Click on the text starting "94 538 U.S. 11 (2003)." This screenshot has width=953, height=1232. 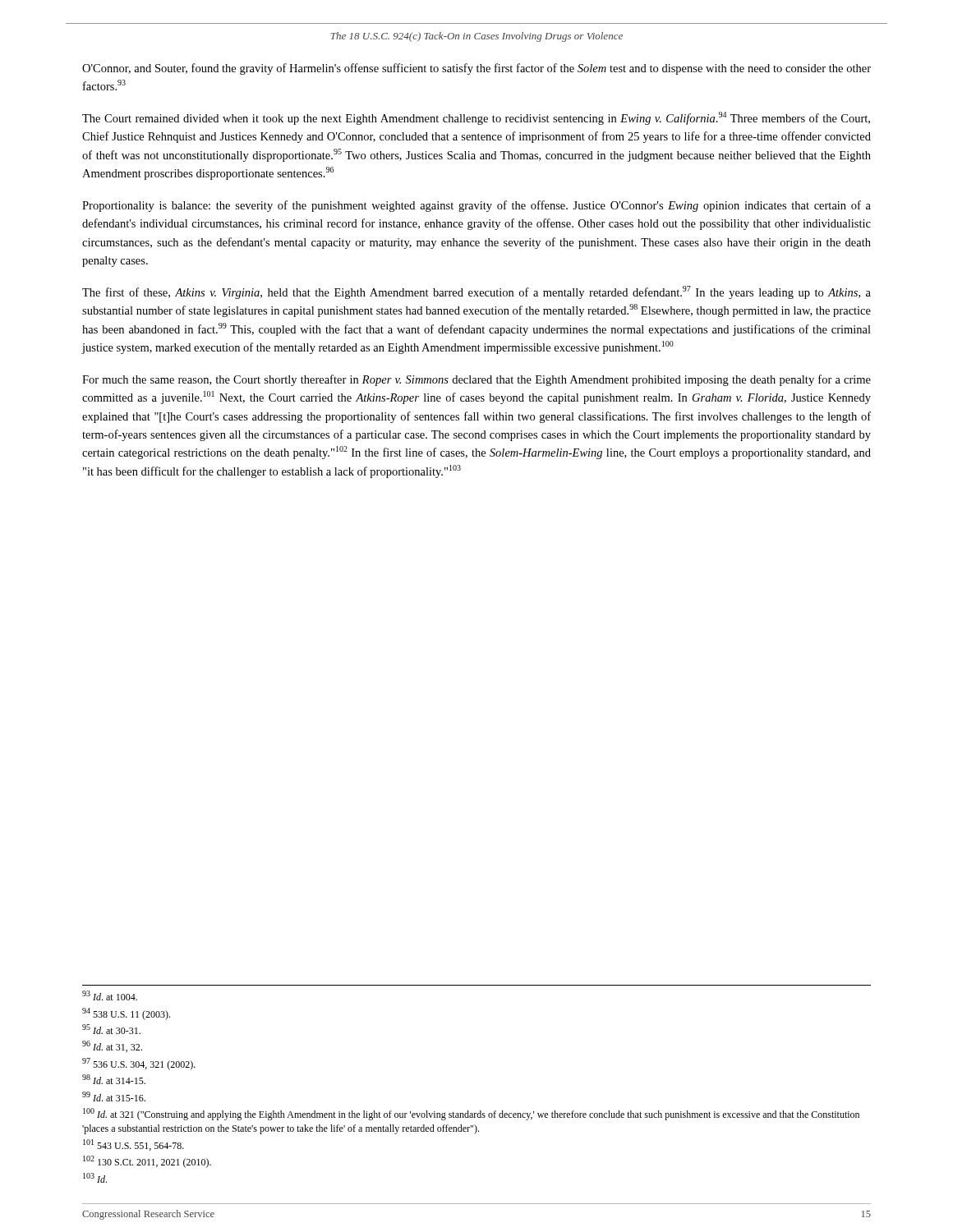click(x=126, y=1014)
